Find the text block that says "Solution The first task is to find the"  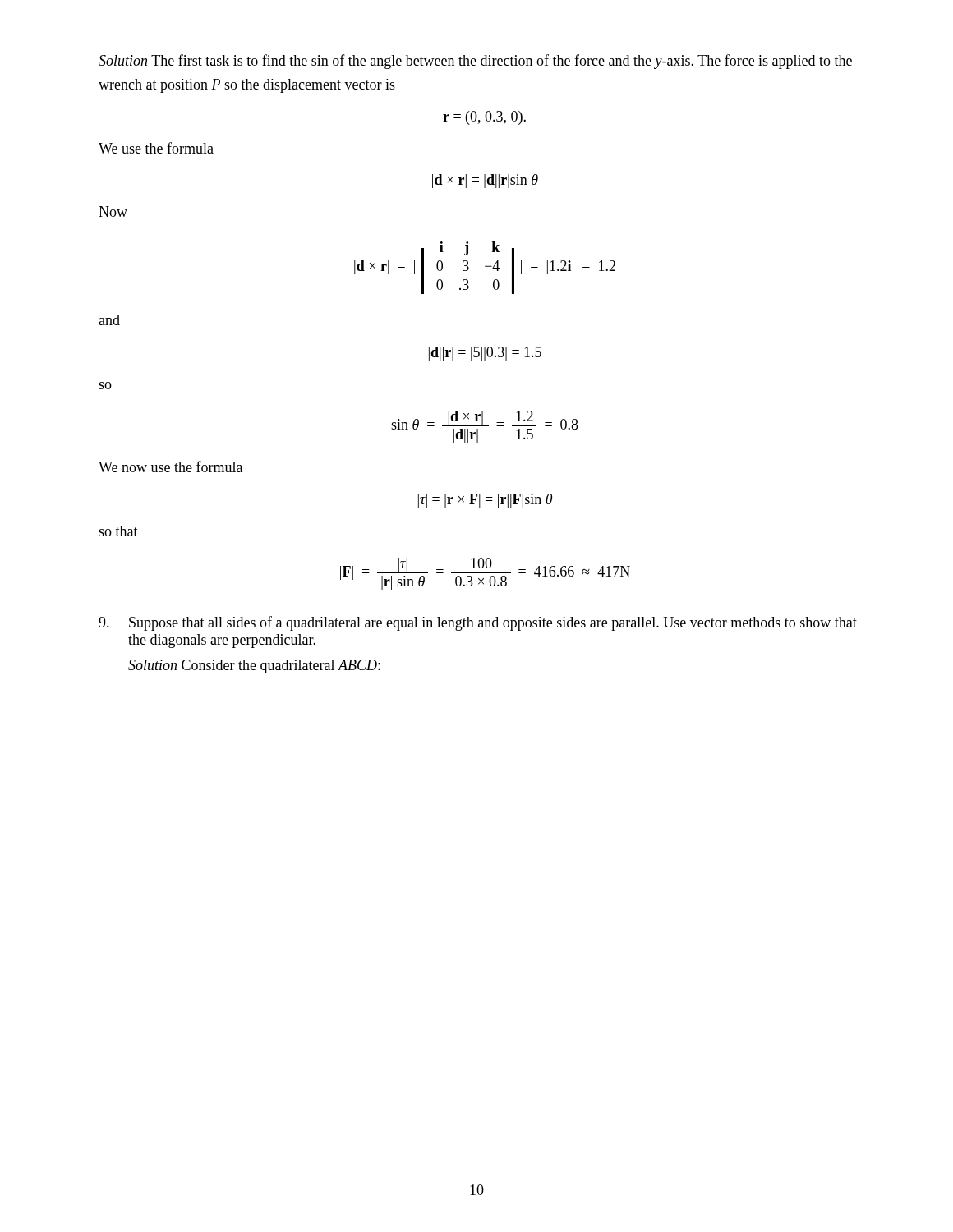click(475, 73)
